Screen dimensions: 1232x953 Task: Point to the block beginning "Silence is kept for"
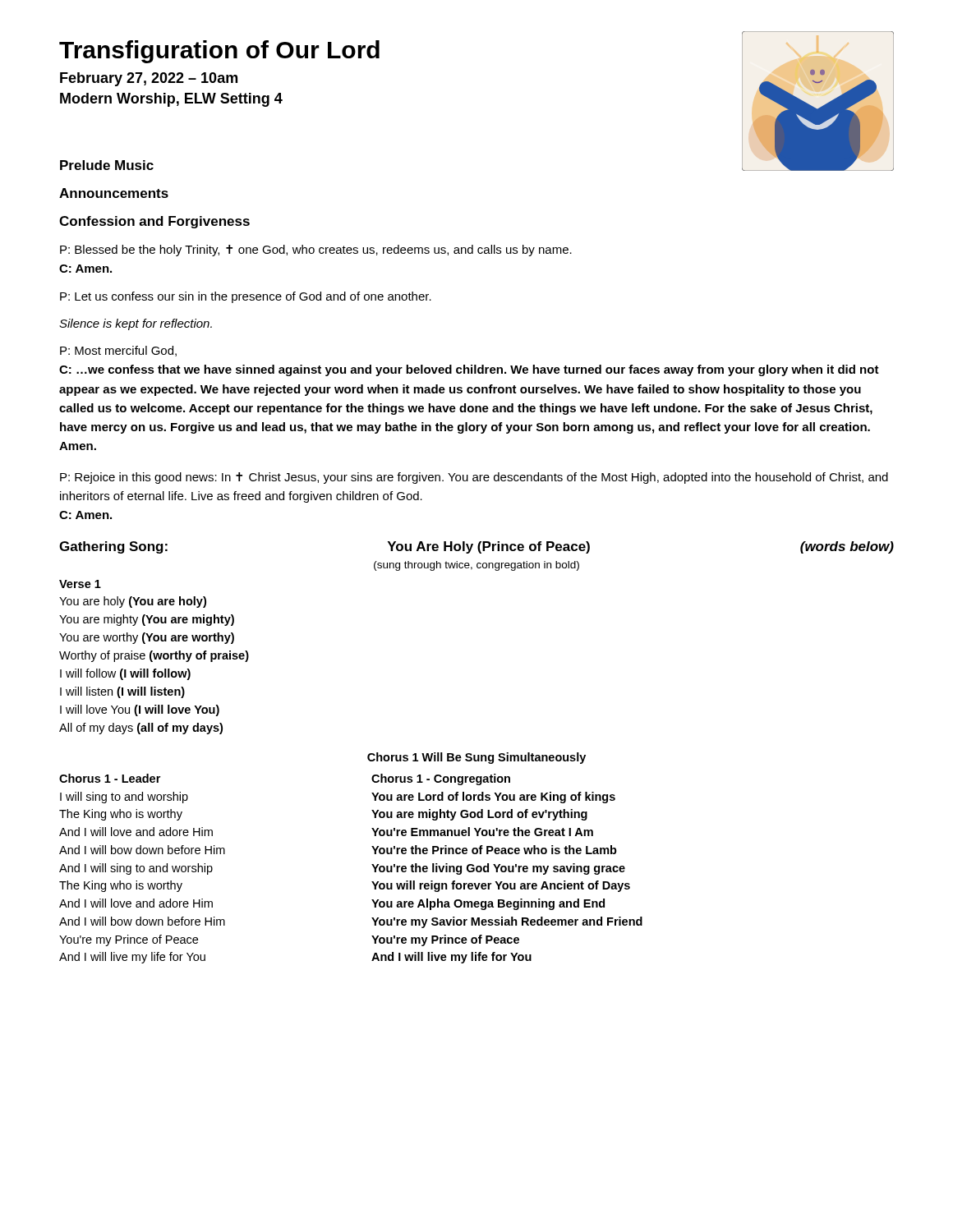136,323
